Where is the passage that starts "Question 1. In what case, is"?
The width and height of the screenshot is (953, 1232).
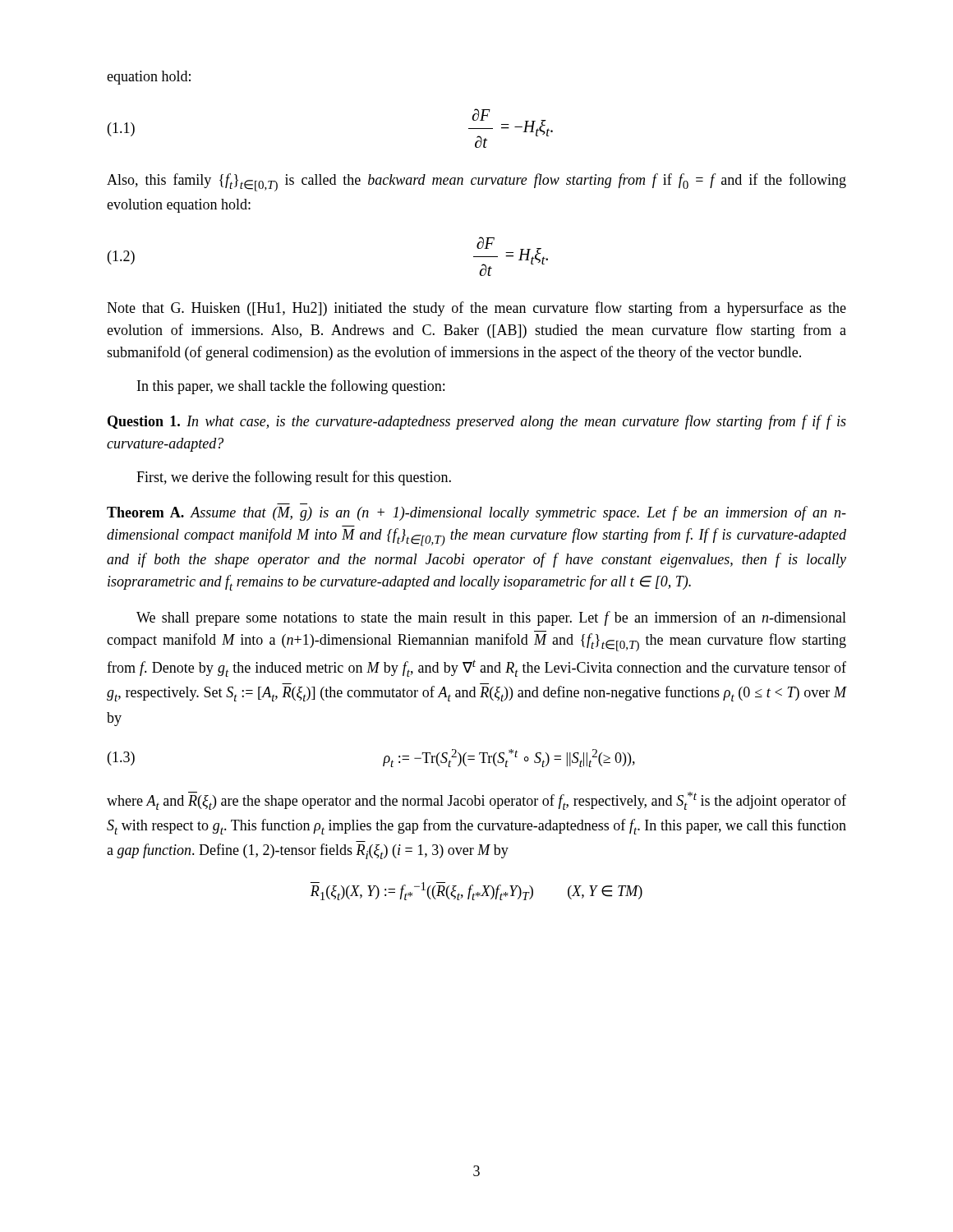tap(476, 433)
